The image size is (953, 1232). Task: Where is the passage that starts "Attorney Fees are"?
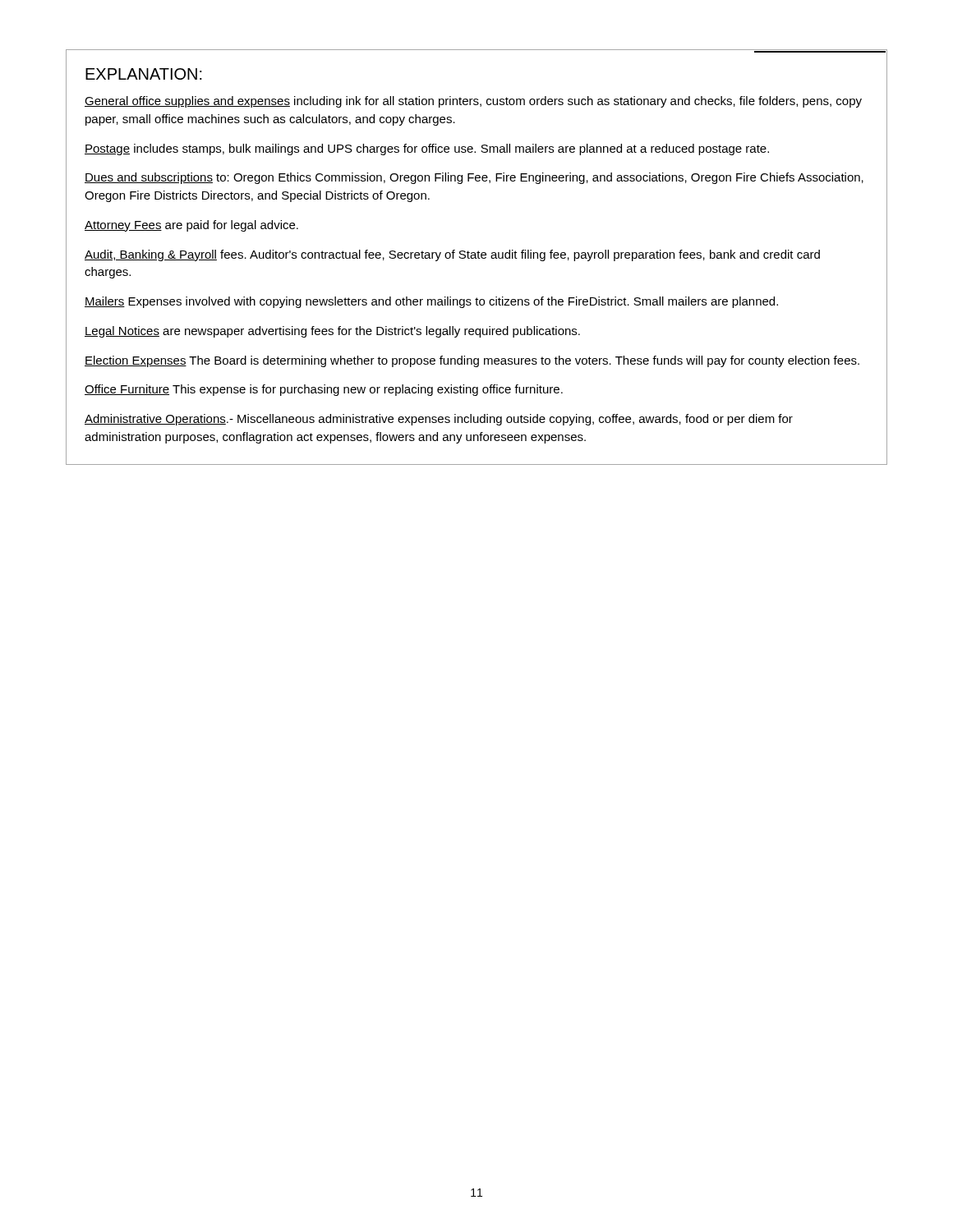(x=192, y=224)
